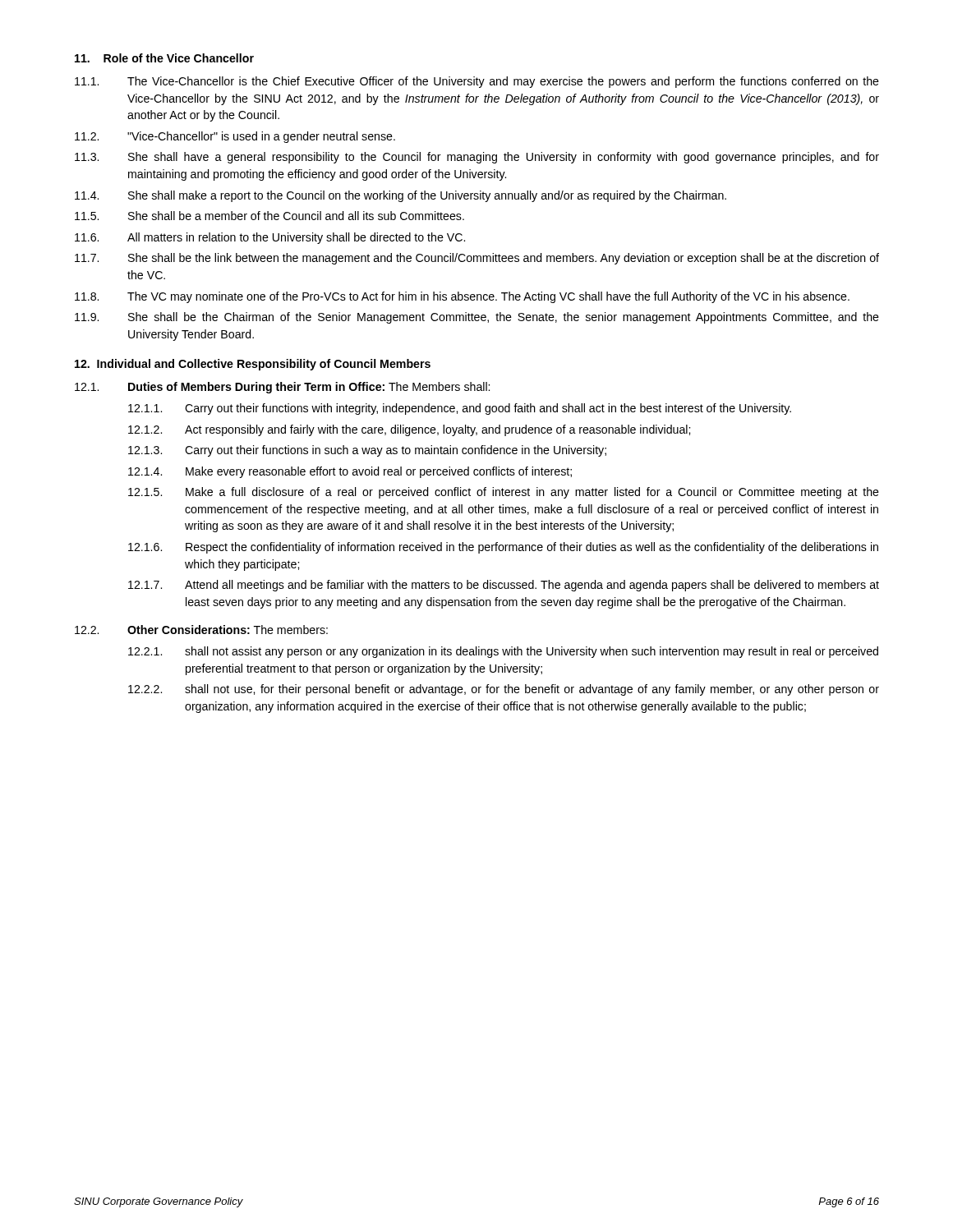
Task: Click the section header that begins "11. Role of the Vice"
Action: pos(164,58)
